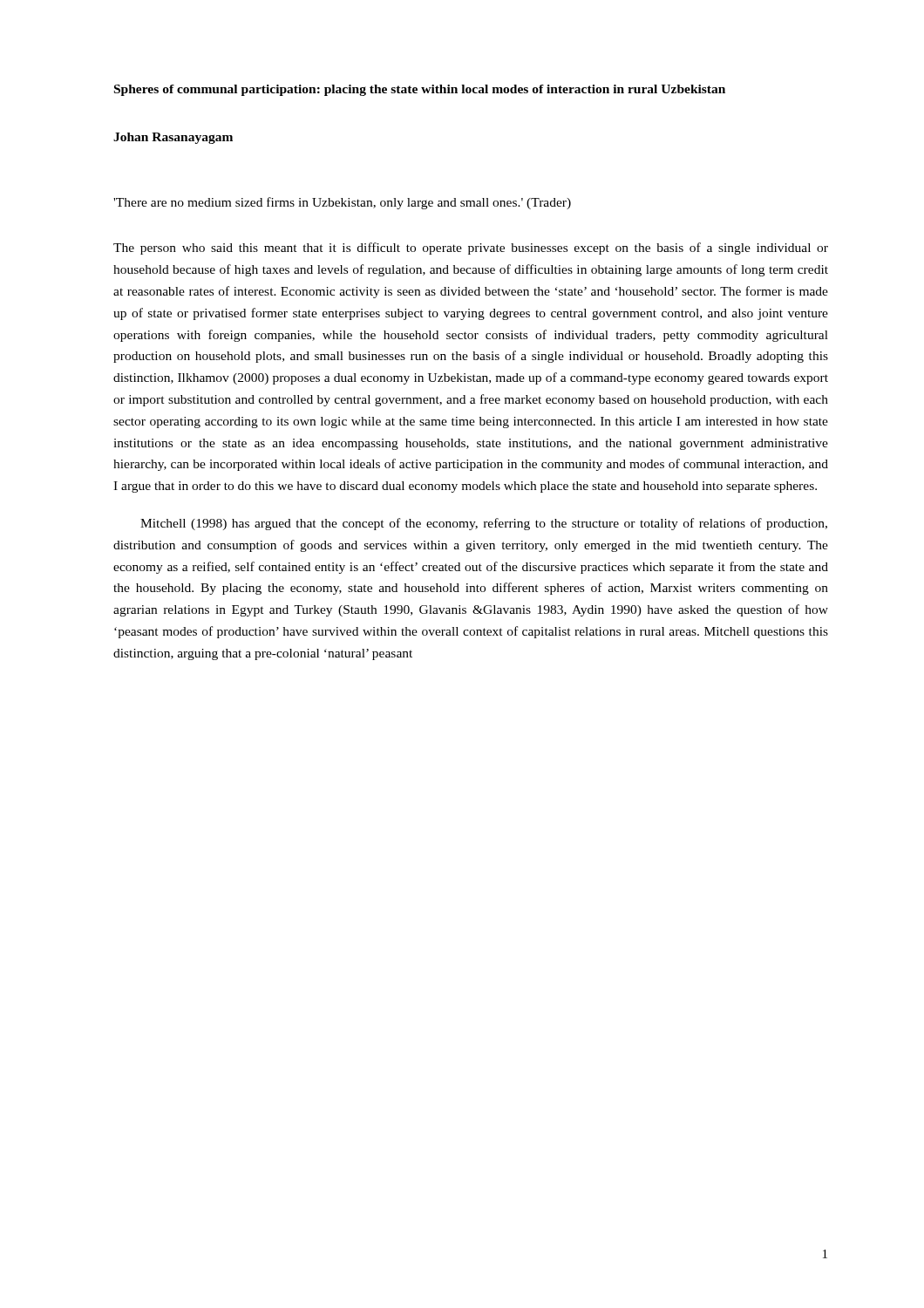Point to the passage starting "Johan Rasanayagam"
924x1308 pixels.
pyautogui.click(x=173, y=136)
